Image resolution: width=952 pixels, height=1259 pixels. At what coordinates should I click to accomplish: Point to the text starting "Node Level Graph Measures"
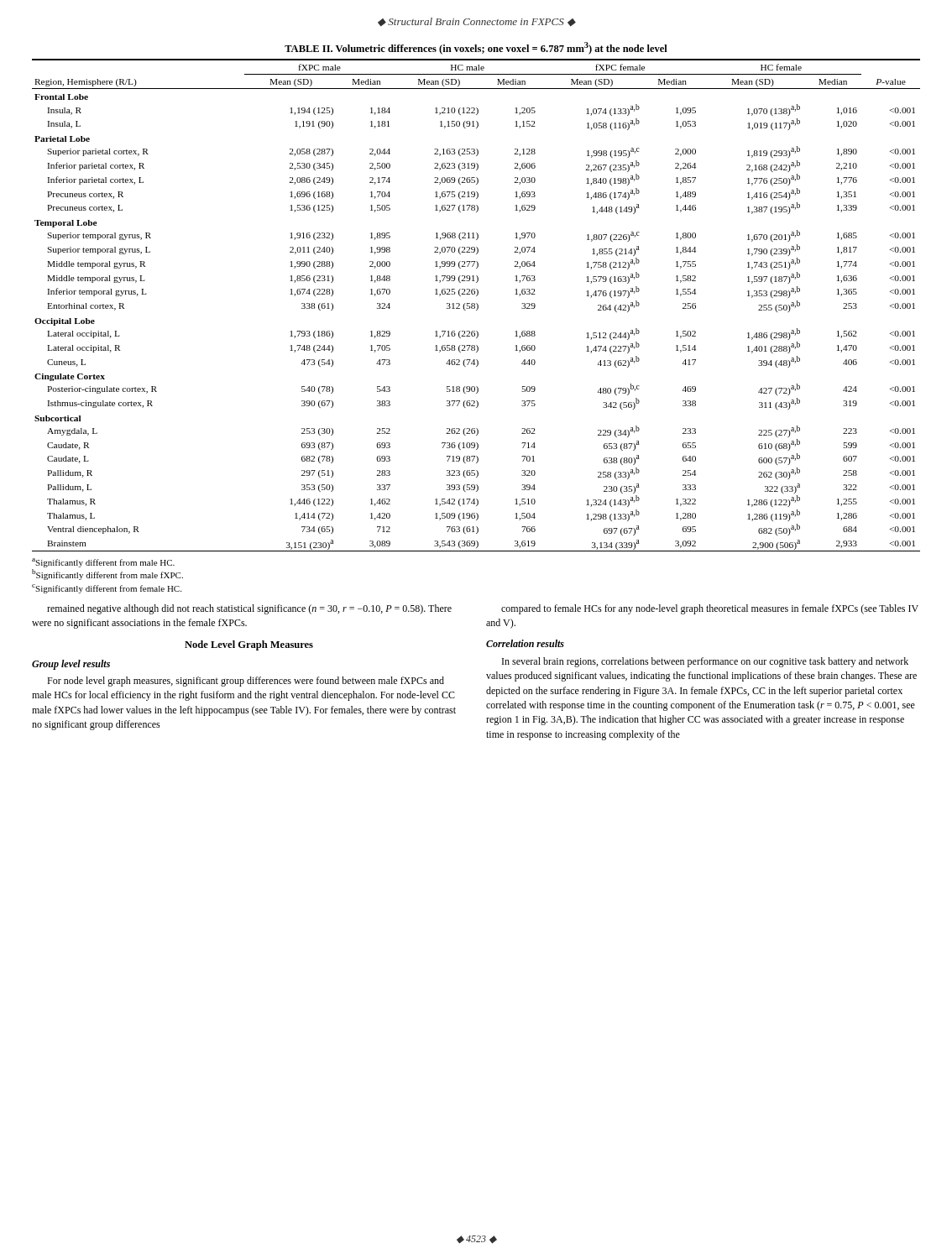[x=249, y=645]
